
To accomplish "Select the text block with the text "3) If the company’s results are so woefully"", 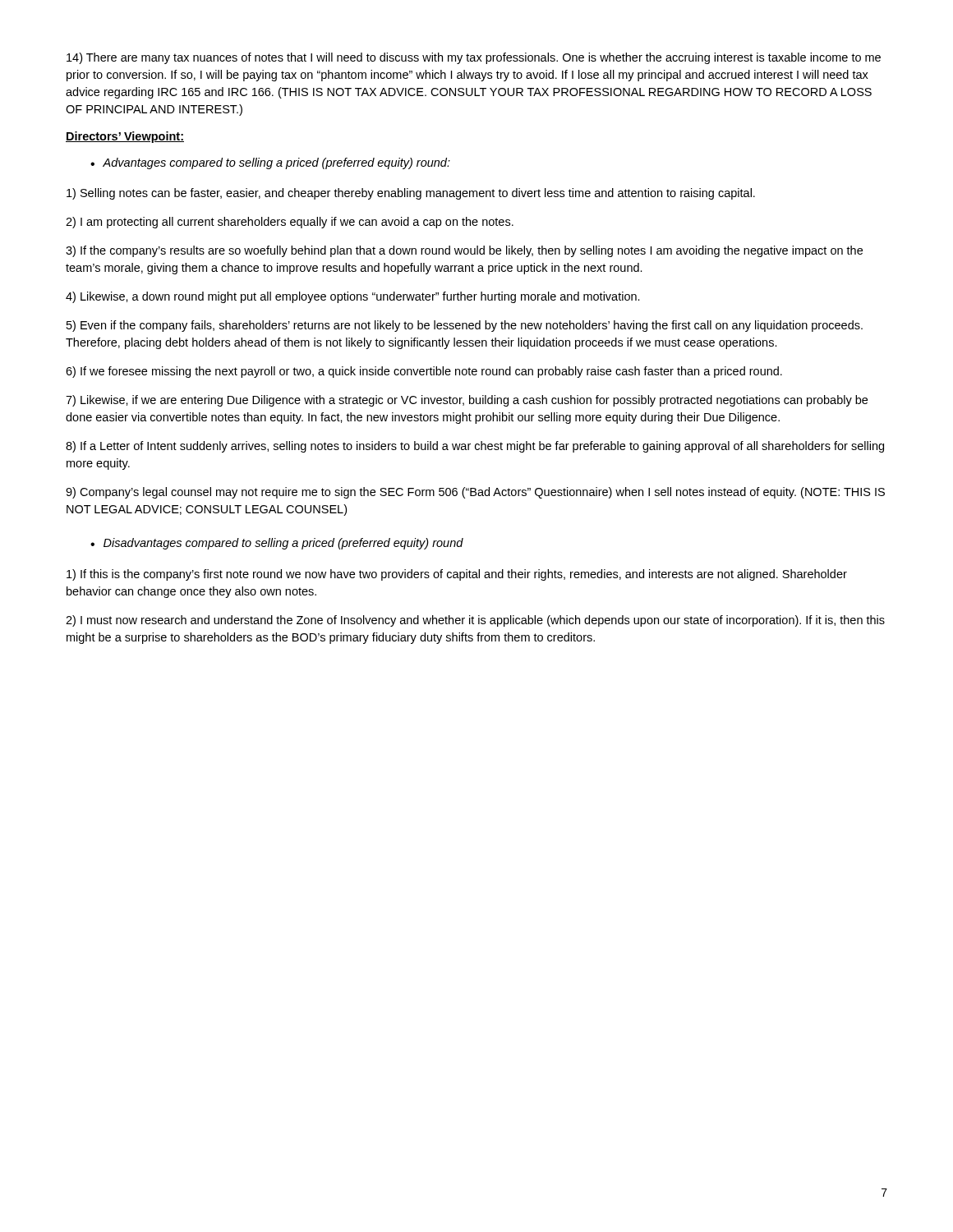I will (464, 259).
